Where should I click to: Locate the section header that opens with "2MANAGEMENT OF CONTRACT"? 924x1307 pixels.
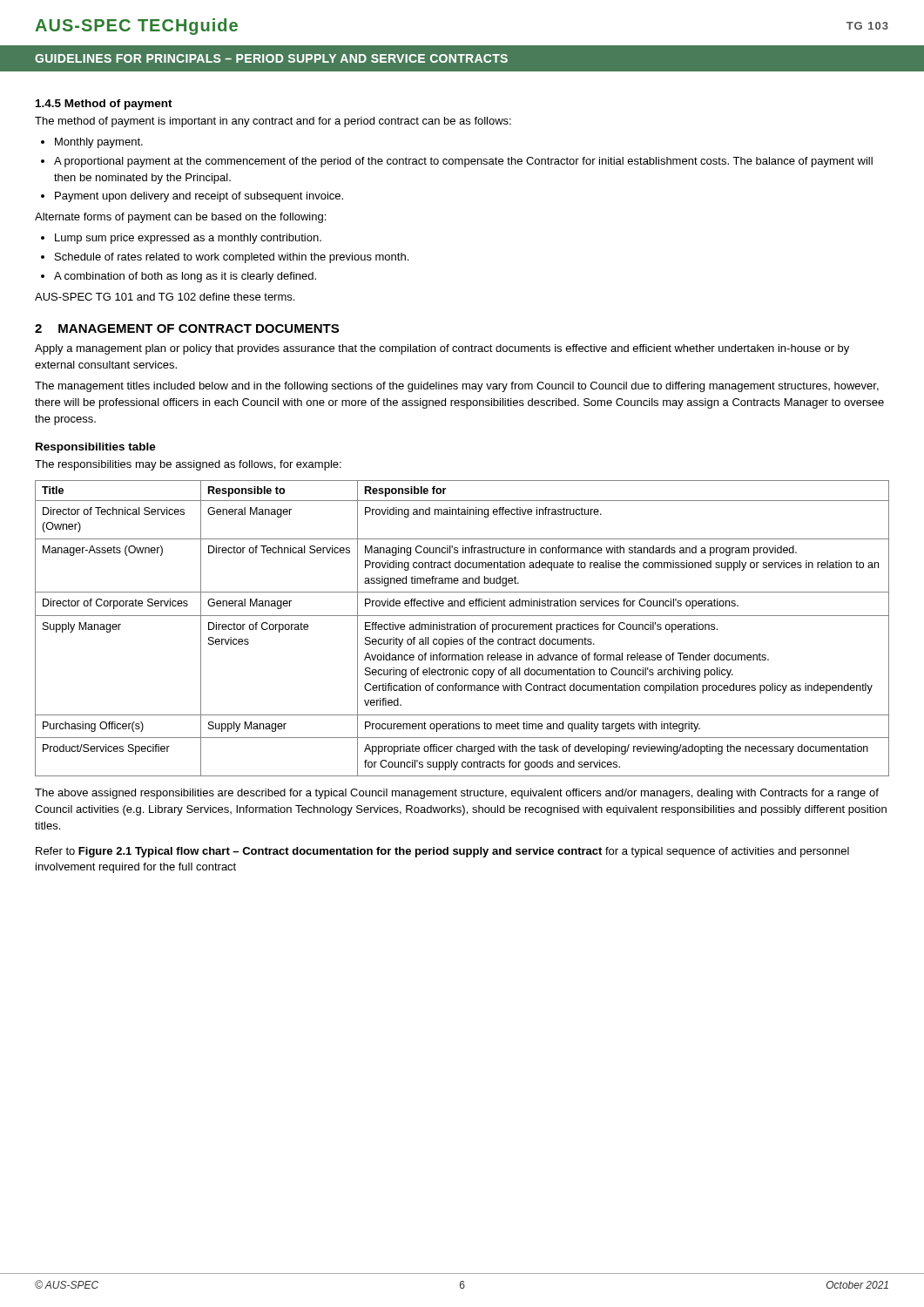pyautogui.click(x=187, y=328)
